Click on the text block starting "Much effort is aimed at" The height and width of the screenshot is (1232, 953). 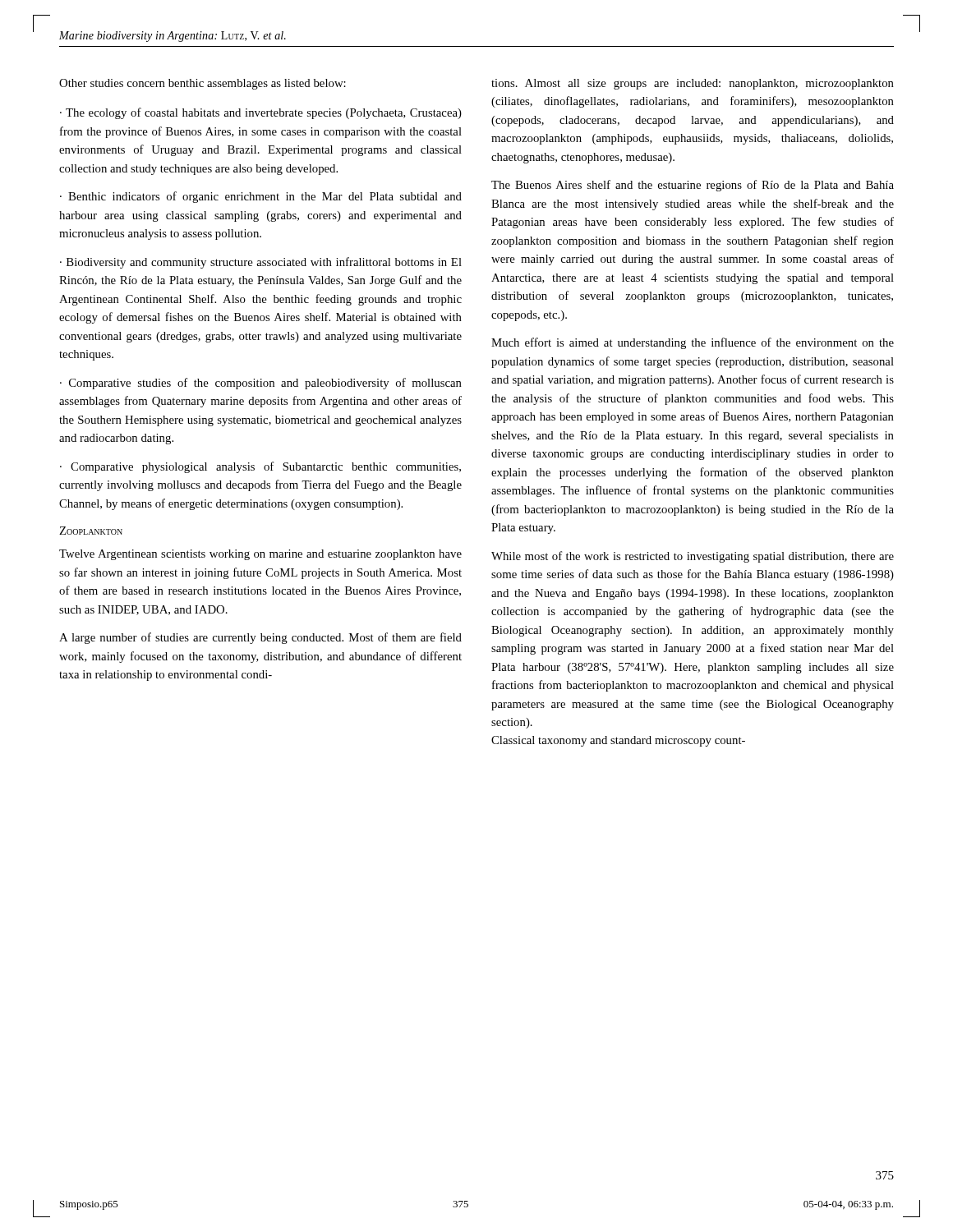click(693, 435)
